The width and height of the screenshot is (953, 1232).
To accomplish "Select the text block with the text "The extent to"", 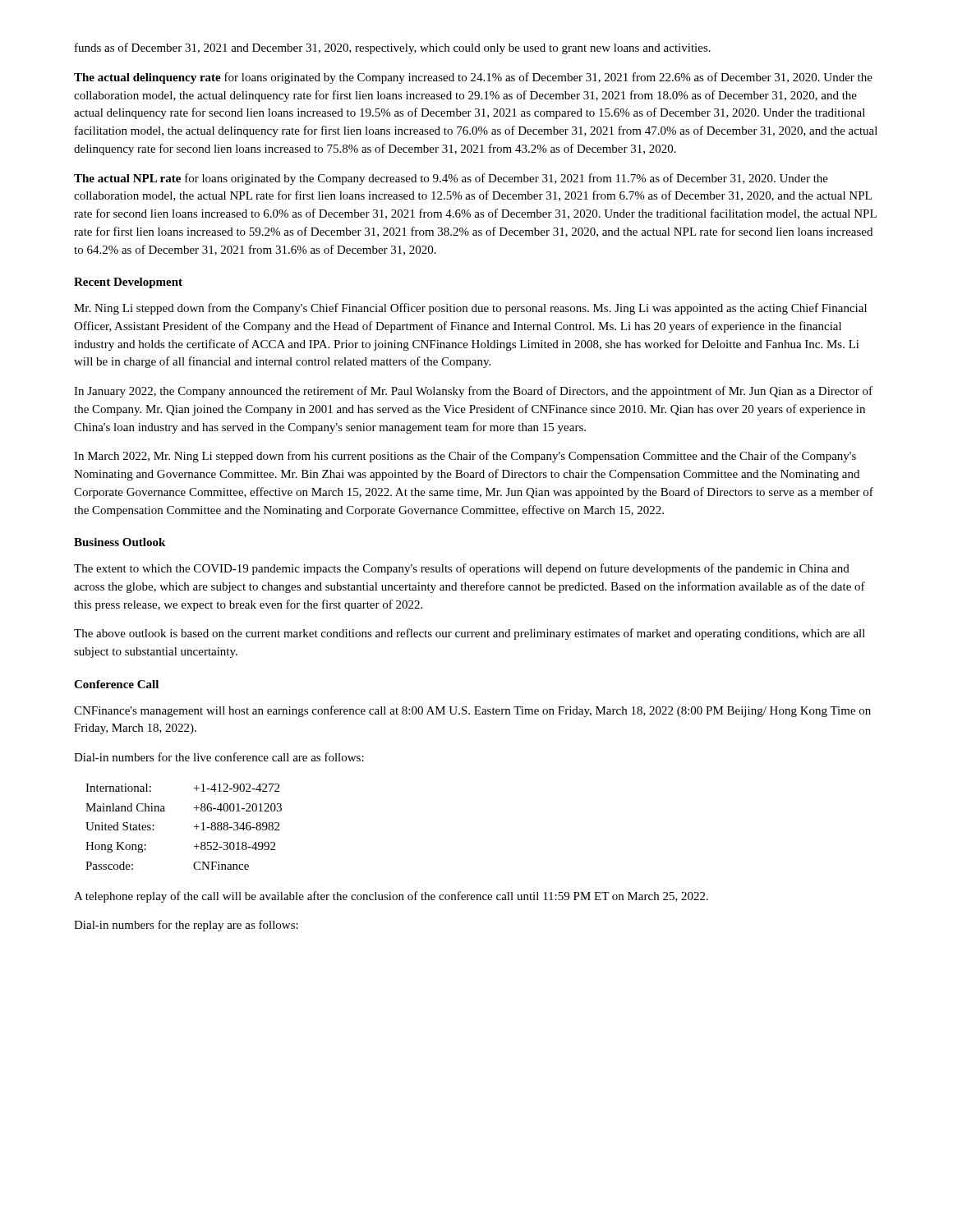I will pos(469,586).
